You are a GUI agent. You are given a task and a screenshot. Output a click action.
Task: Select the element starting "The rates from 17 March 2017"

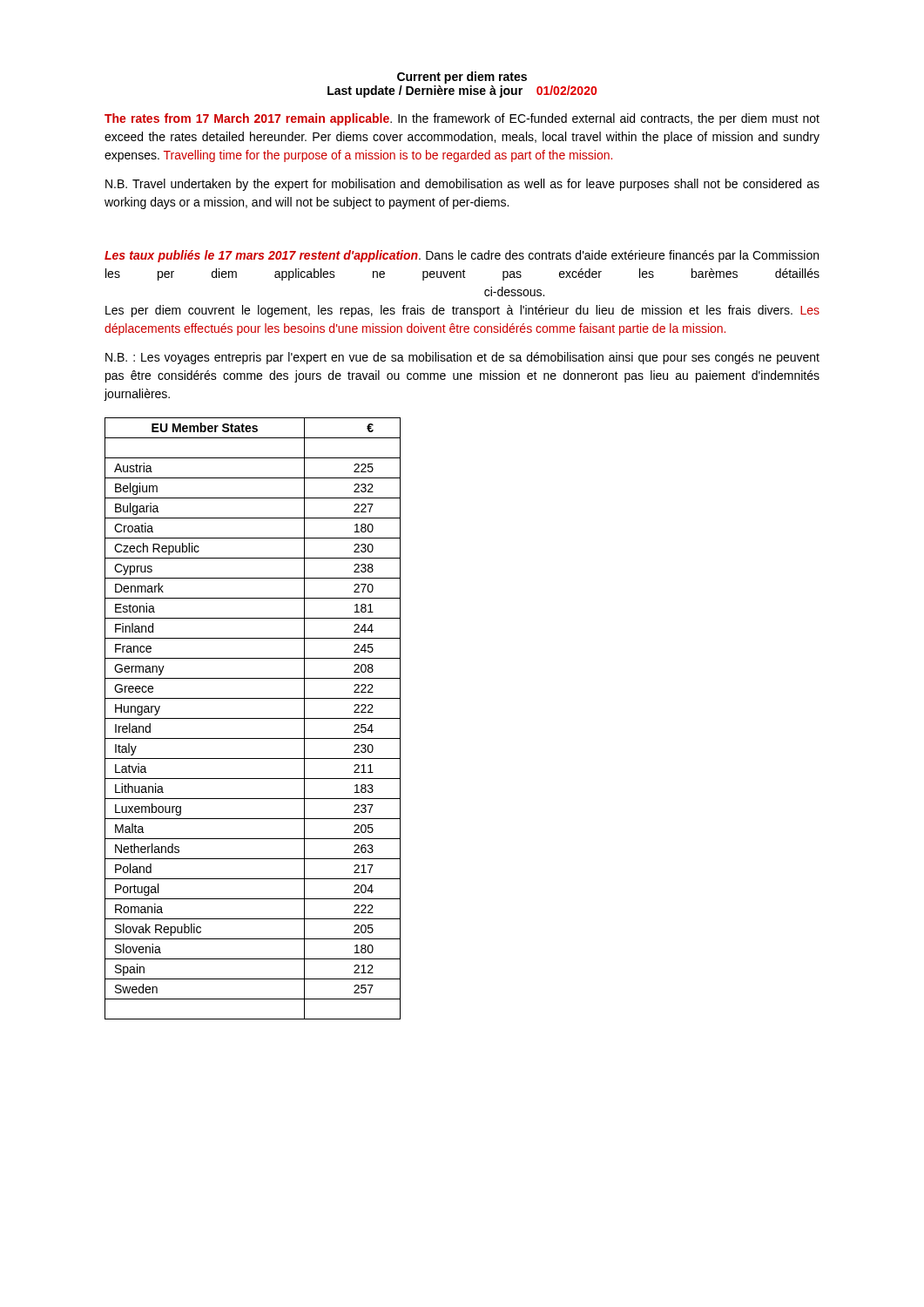pos(462,137)
